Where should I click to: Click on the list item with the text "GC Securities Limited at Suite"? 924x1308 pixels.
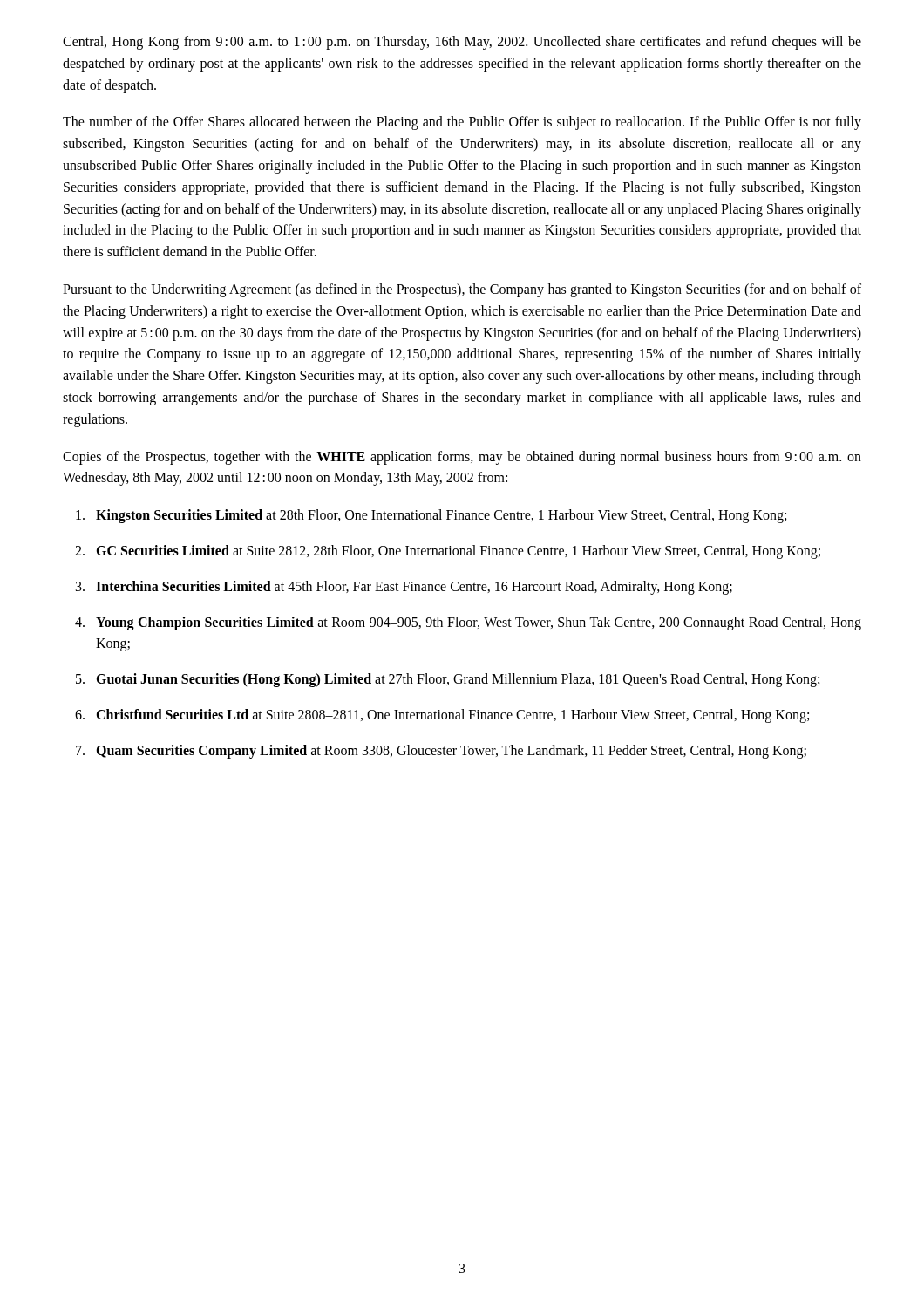pyautogui.click(x=475, y=551)
